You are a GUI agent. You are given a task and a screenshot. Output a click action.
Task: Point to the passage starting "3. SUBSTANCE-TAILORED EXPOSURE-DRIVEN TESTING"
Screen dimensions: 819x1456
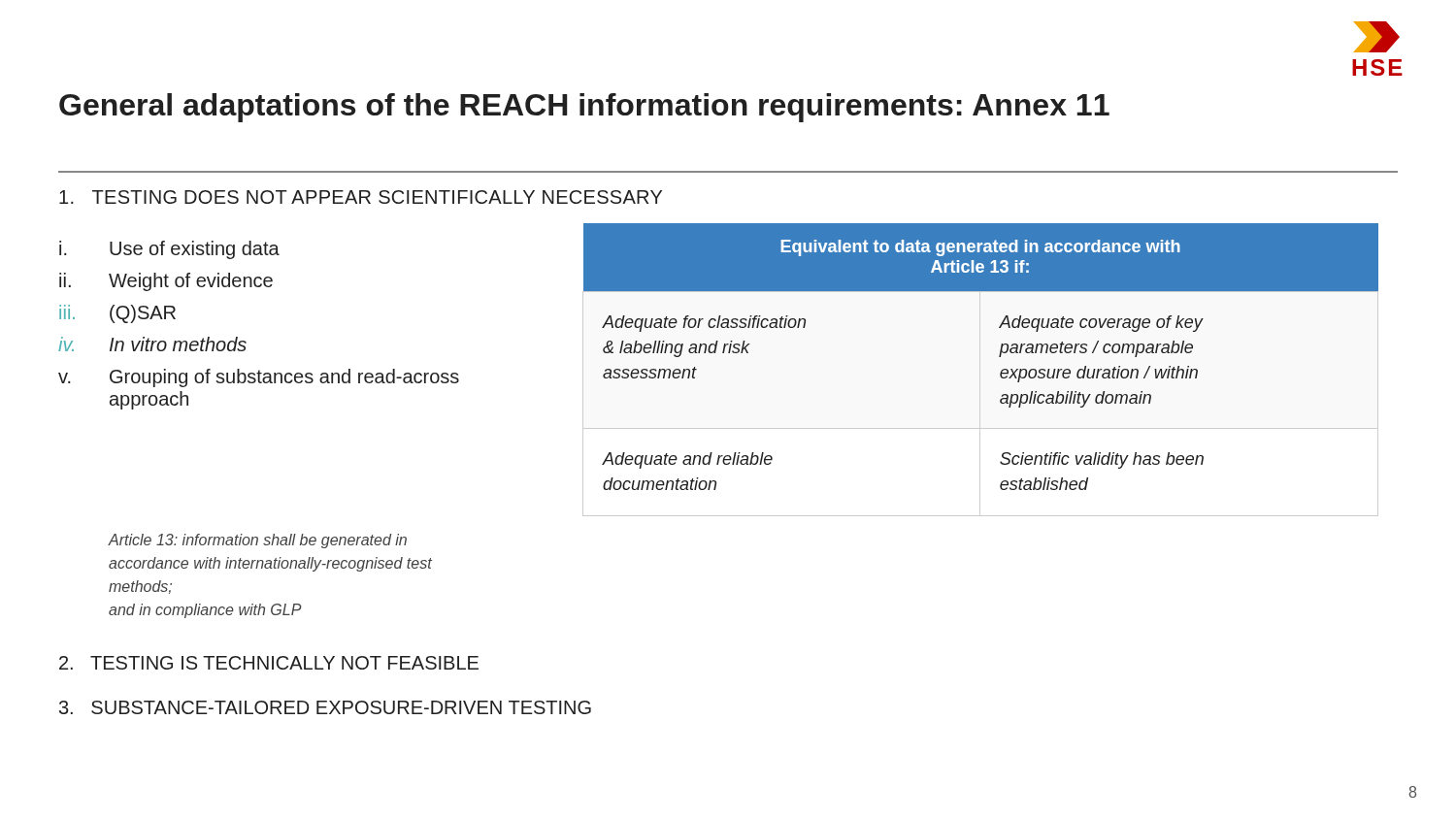pyautogui.click(x=325, y=708)
